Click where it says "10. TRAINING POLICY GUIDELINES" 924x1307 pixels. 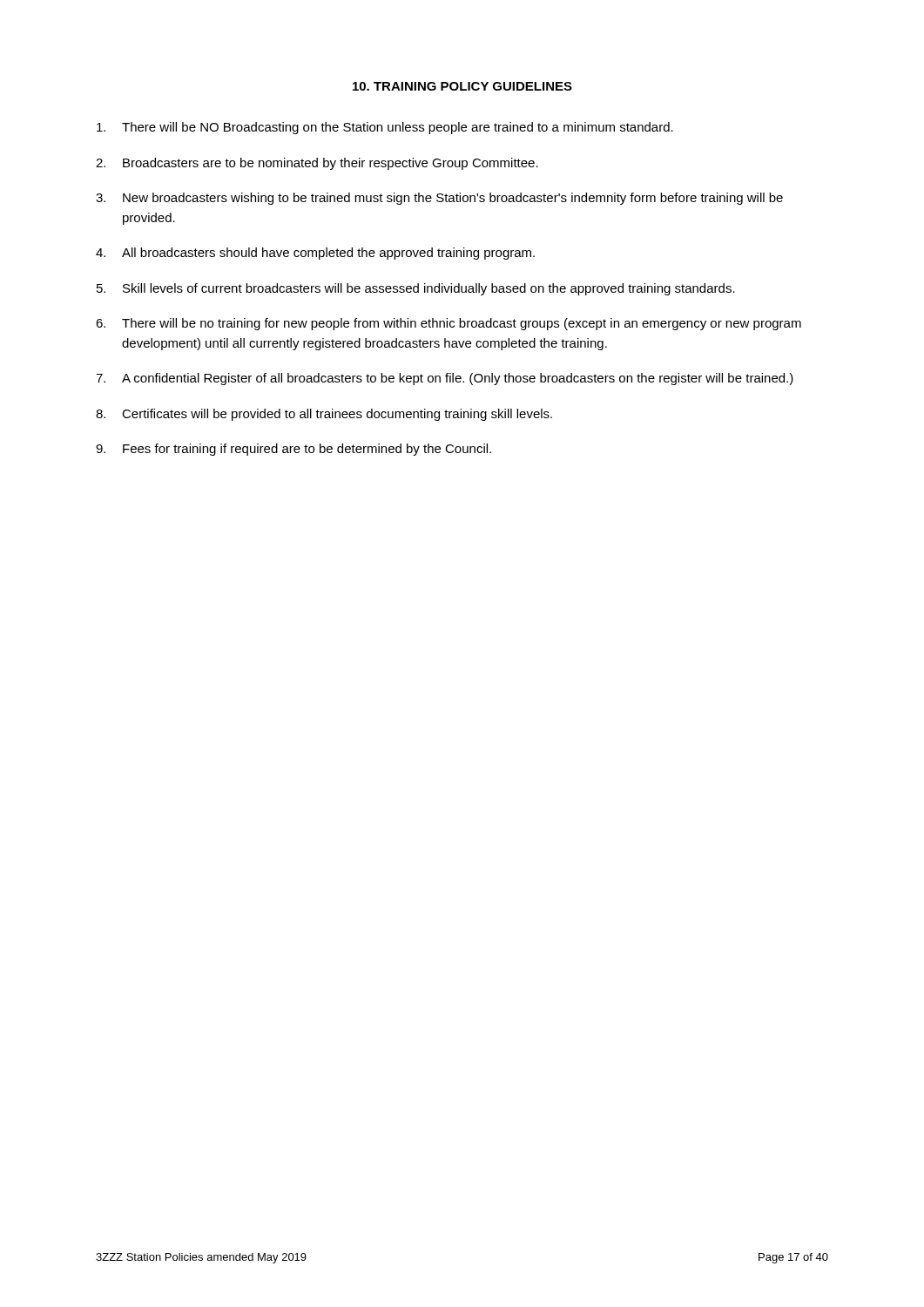[x=462, y=86]
